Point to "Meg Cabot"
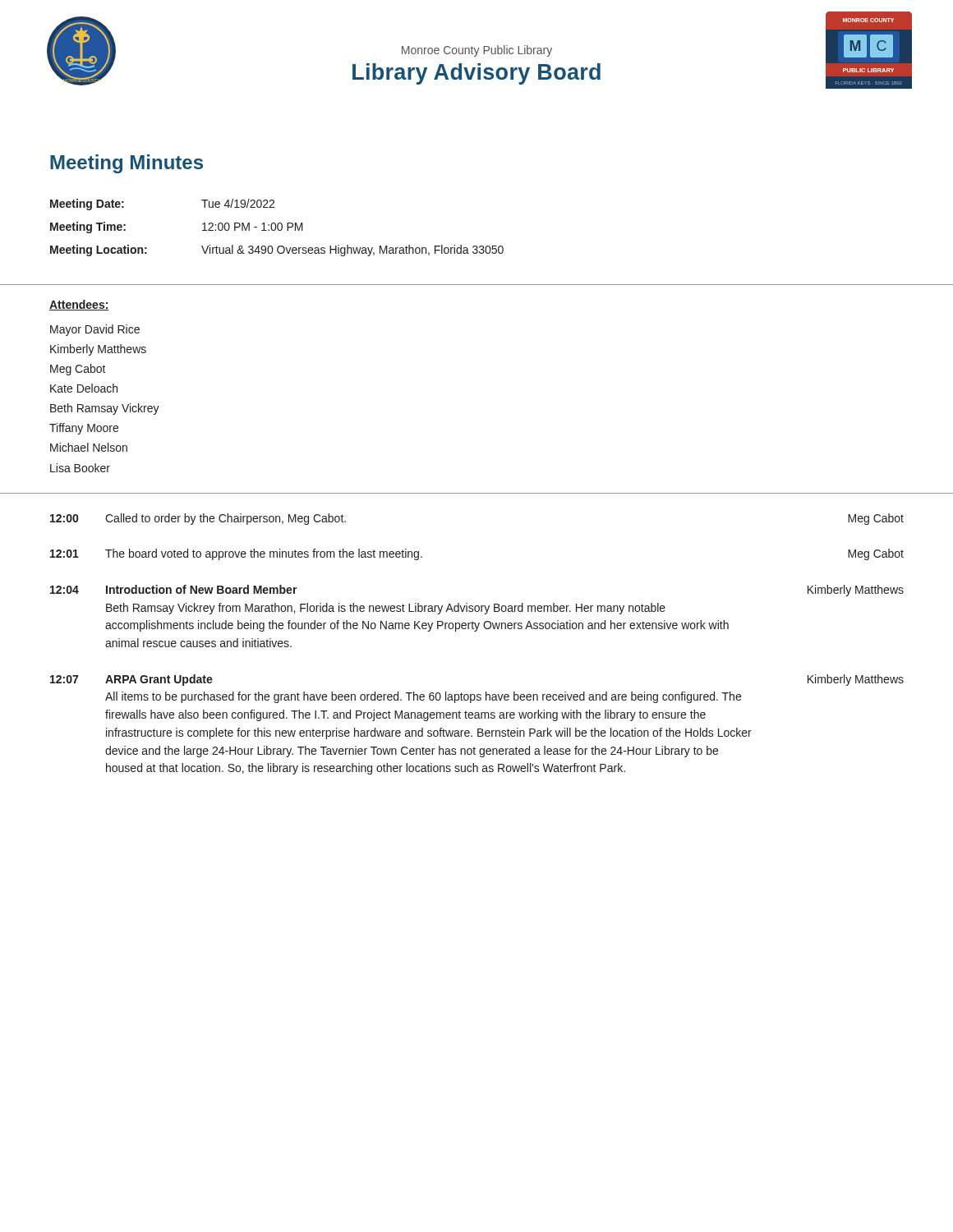 pyautogui.click(x=77, y=369)
